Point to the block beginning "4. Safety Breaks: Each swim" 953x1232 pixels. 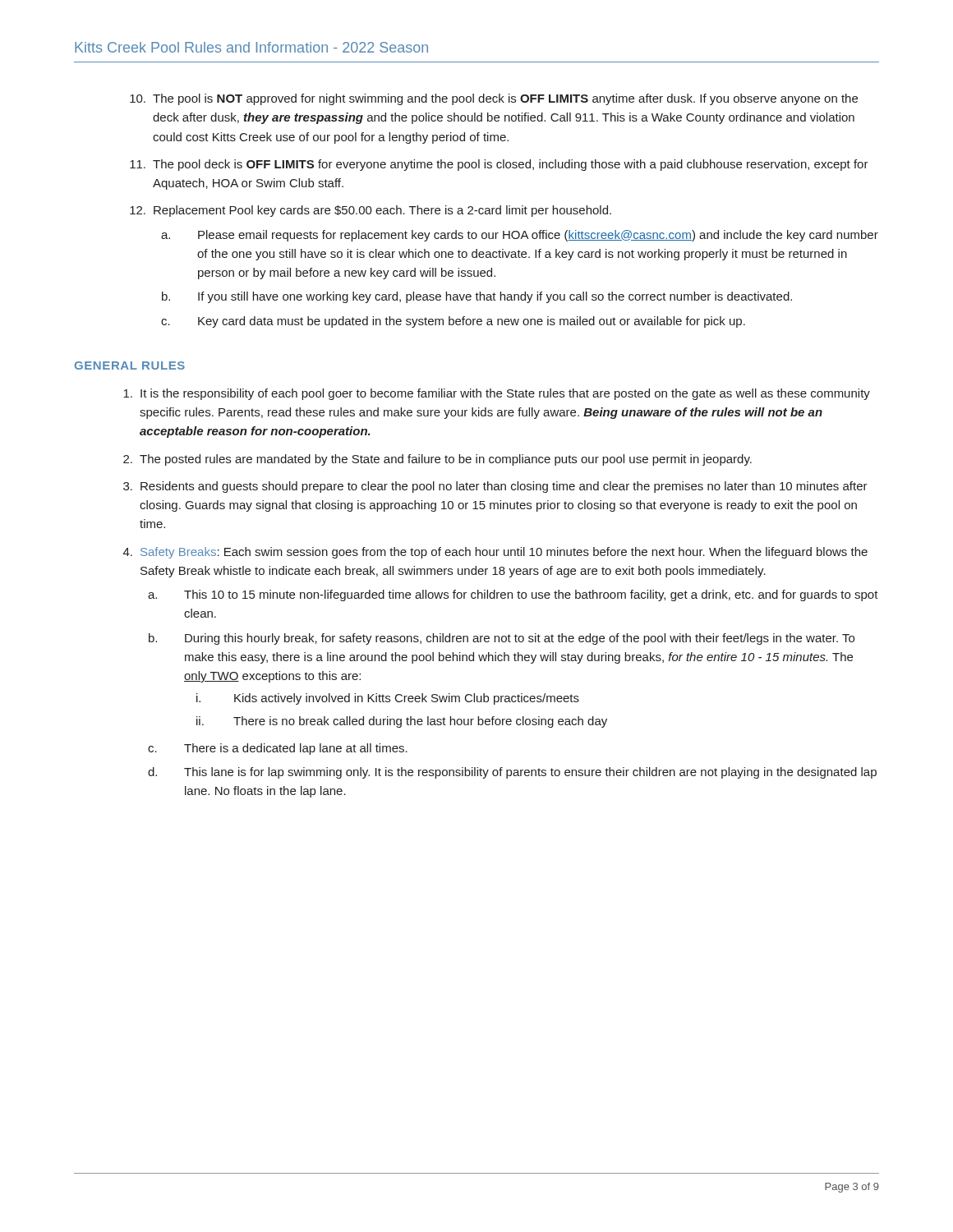click(495, 553)
